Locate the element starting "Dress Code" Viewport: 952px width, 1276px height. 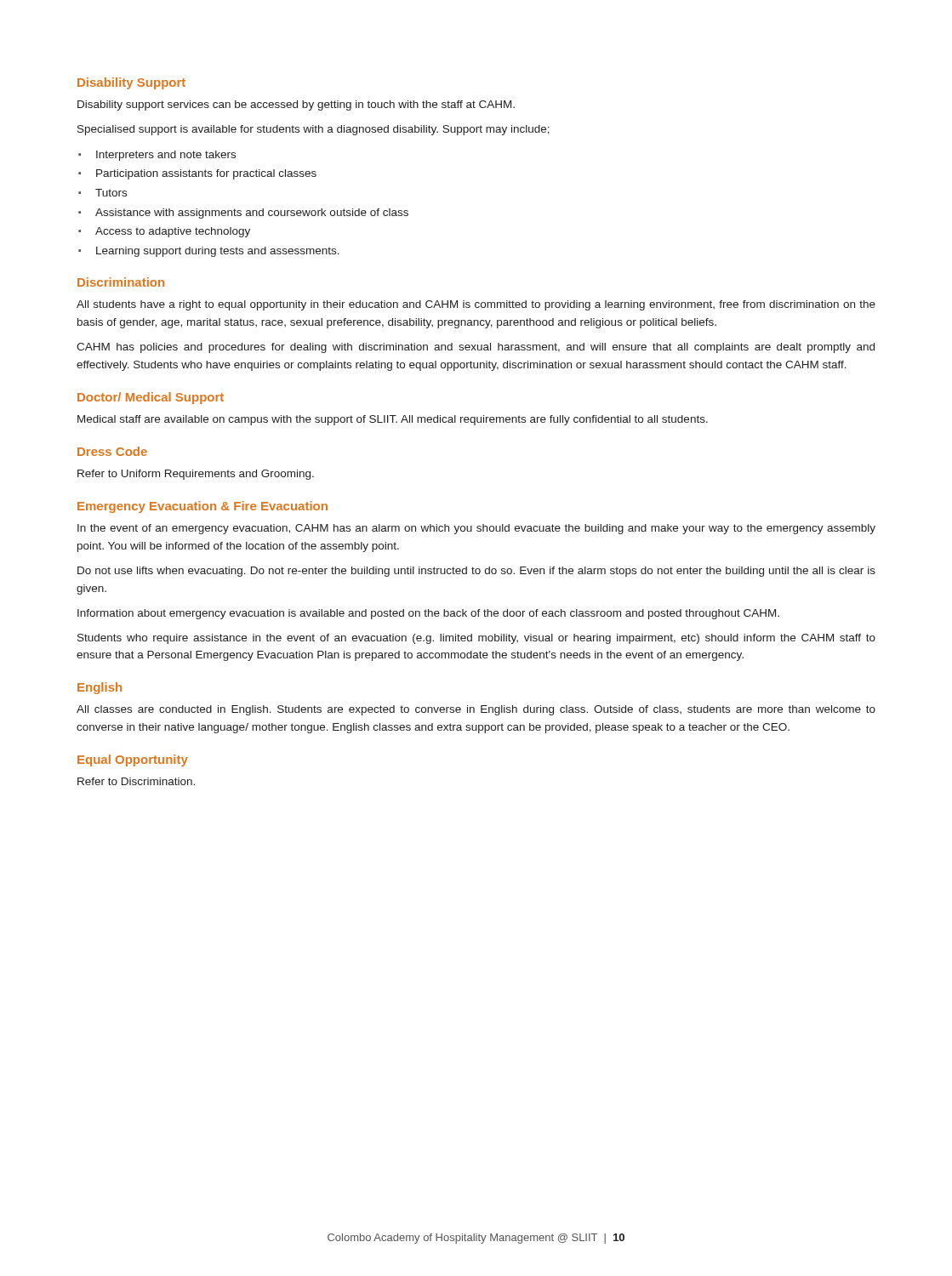[x=112, y=451]
